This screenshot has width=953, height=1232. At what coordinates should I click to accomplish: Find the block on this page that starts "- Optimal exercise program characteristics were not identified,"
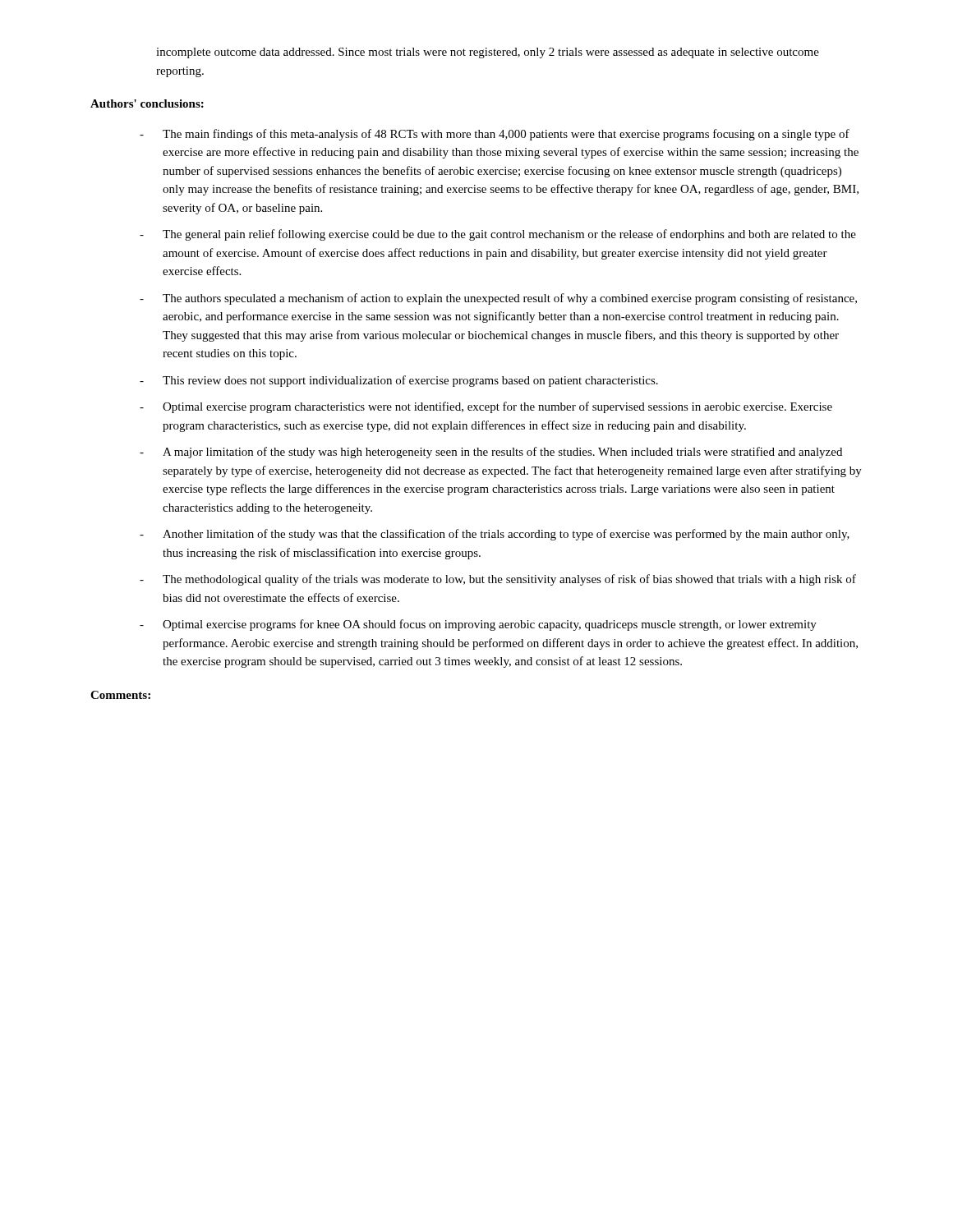click(x=501, y=416)
